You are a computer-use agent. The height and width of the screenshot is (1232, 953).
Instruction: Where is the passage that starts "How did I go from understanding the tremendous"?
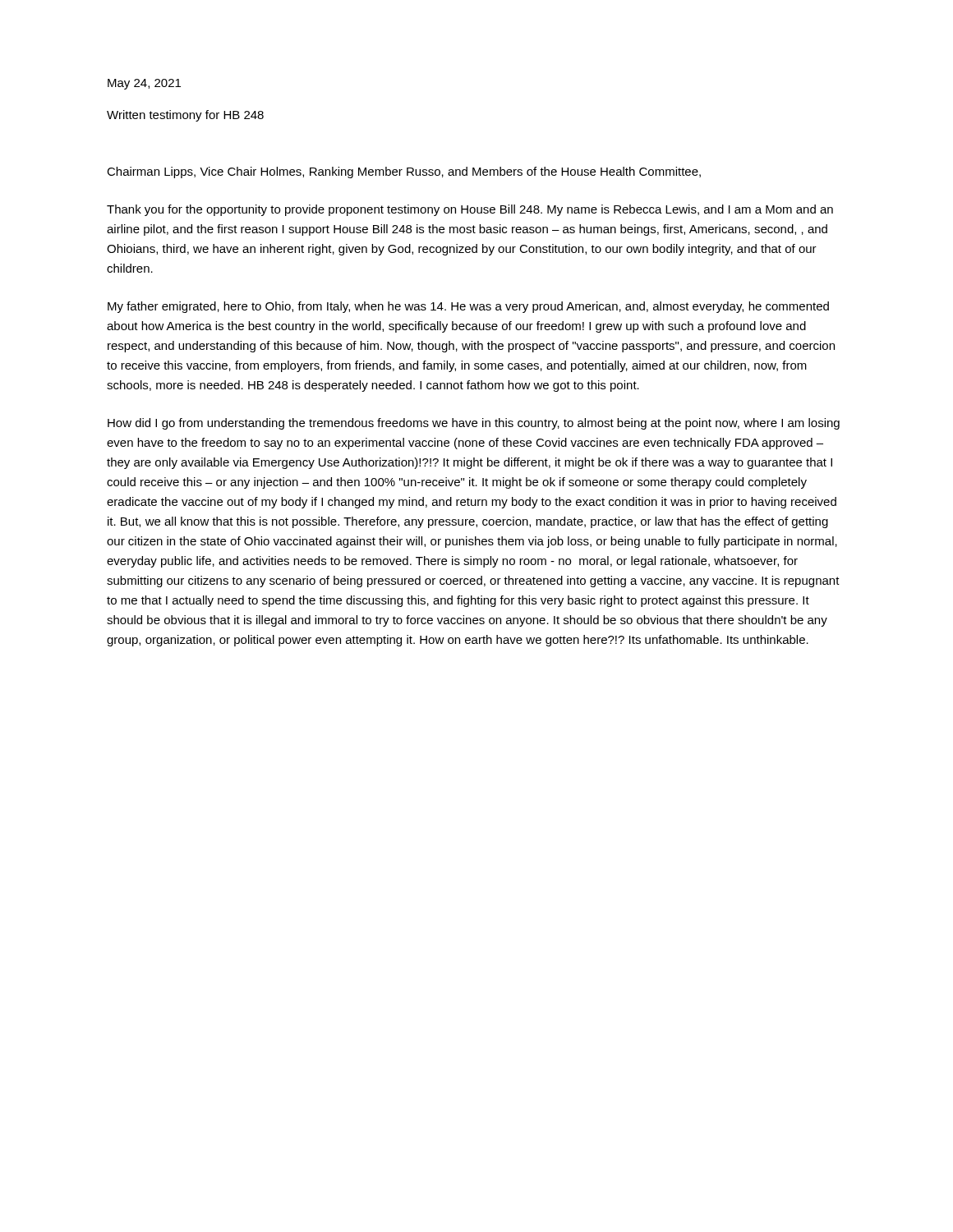click(x=474, y=531)
